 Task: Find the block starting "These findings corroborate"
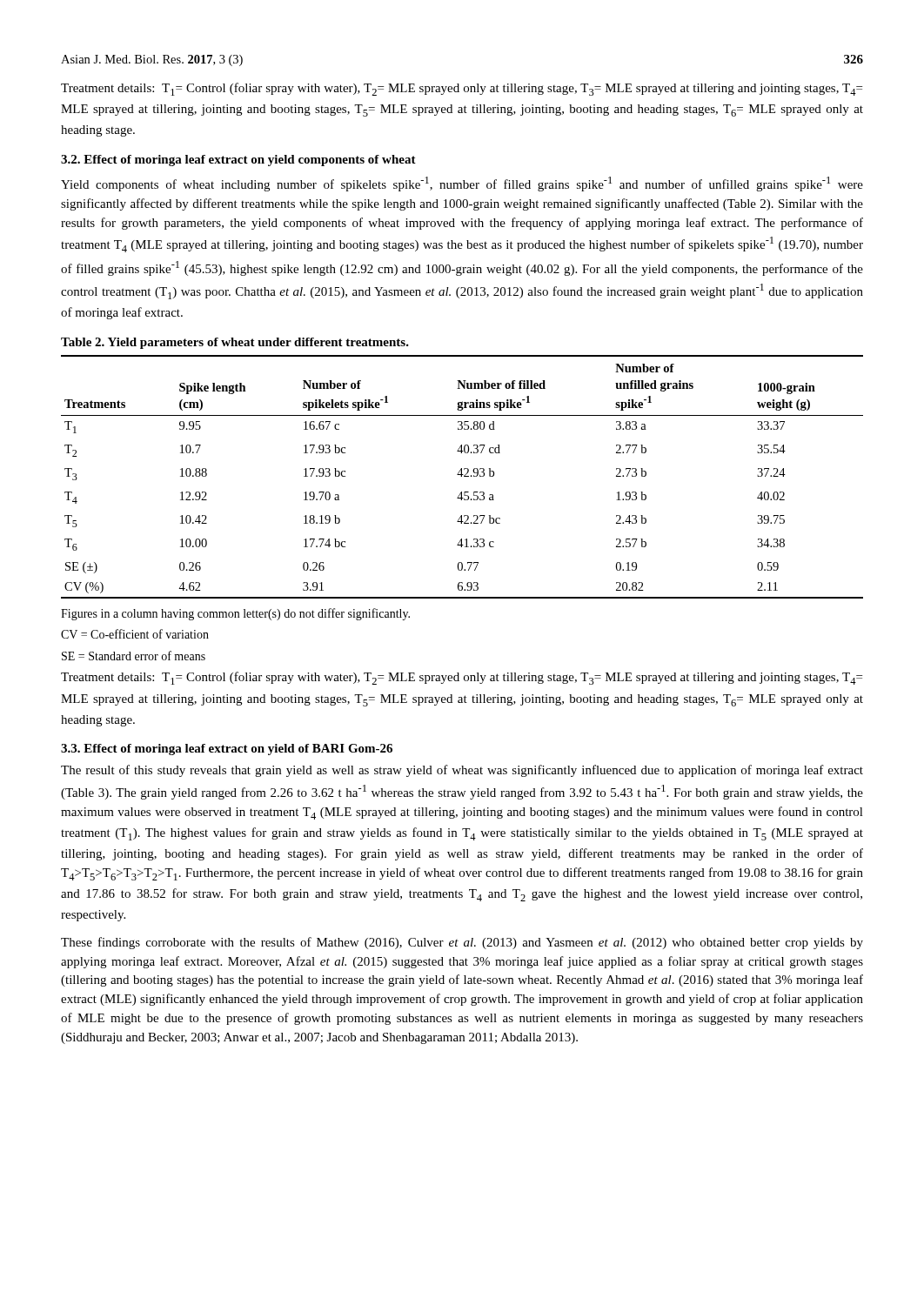[x=462, y=990]
